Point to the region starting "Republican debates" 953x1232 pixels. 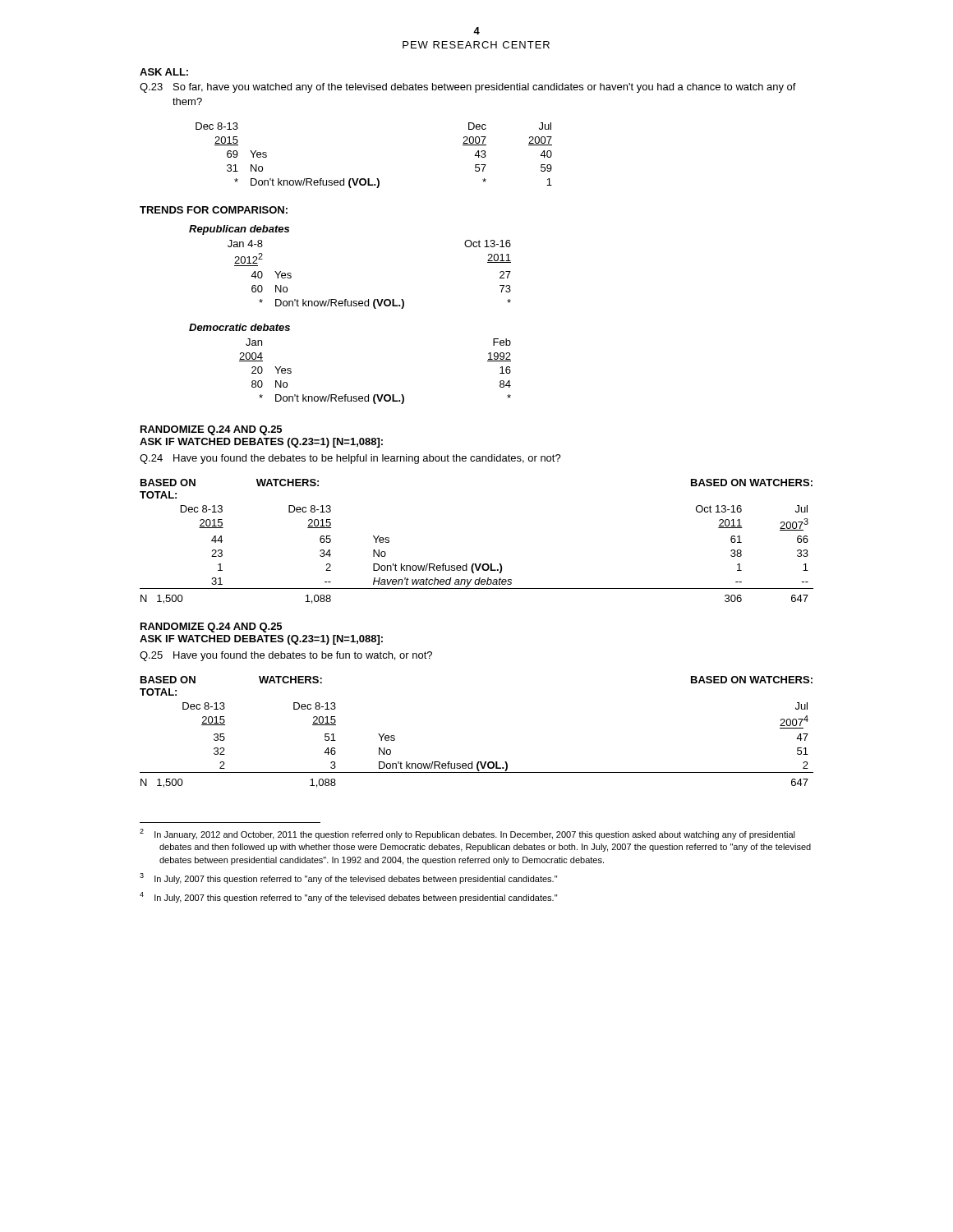coord(239,229)
